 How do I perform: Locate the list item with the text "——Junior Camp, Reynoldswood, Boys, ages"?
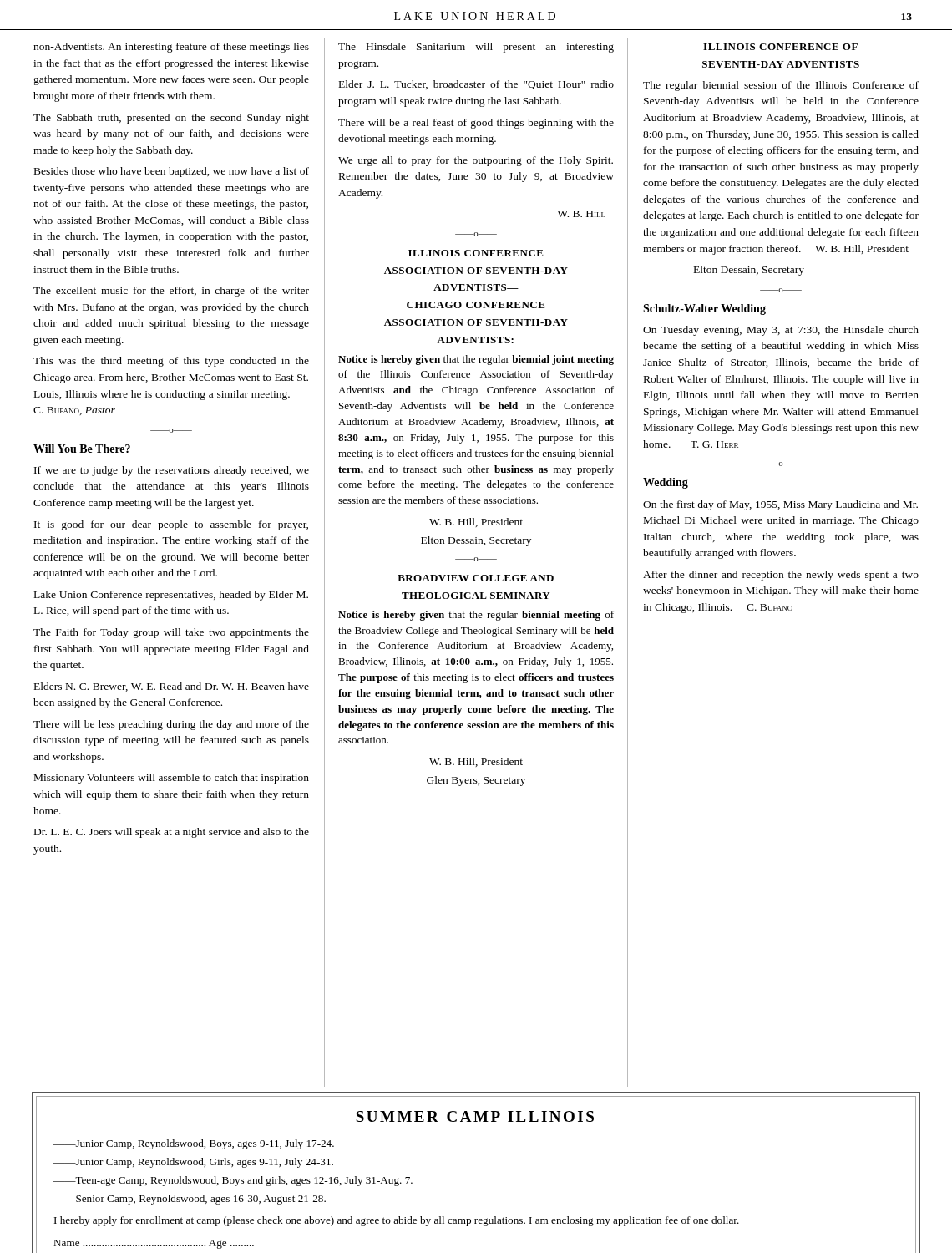(x=194, y=1143)
